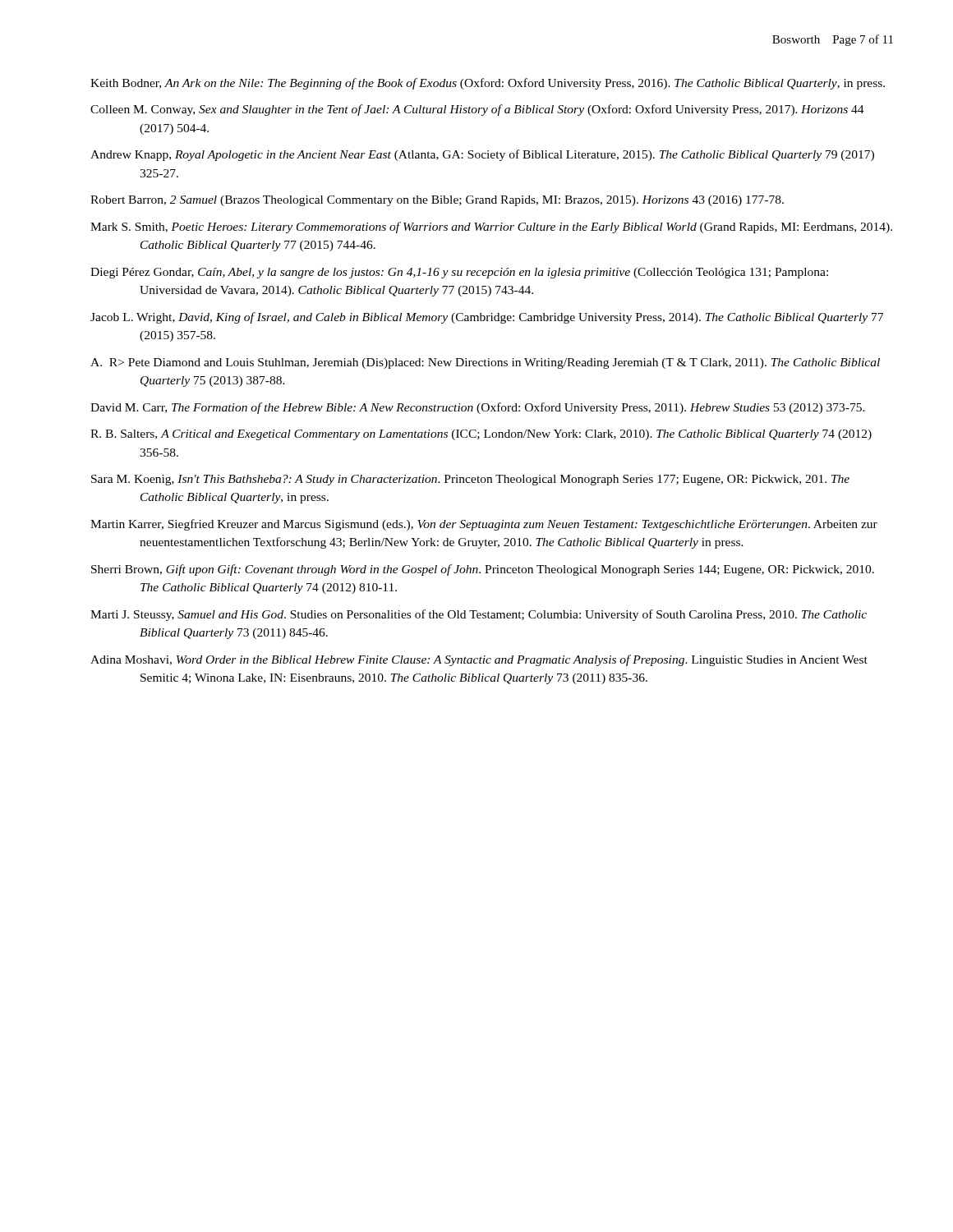Viewport: 953px width, 1232px height.
Task: Find the list item with the text "Sherri Brown, Gift"
Action: 483,578
